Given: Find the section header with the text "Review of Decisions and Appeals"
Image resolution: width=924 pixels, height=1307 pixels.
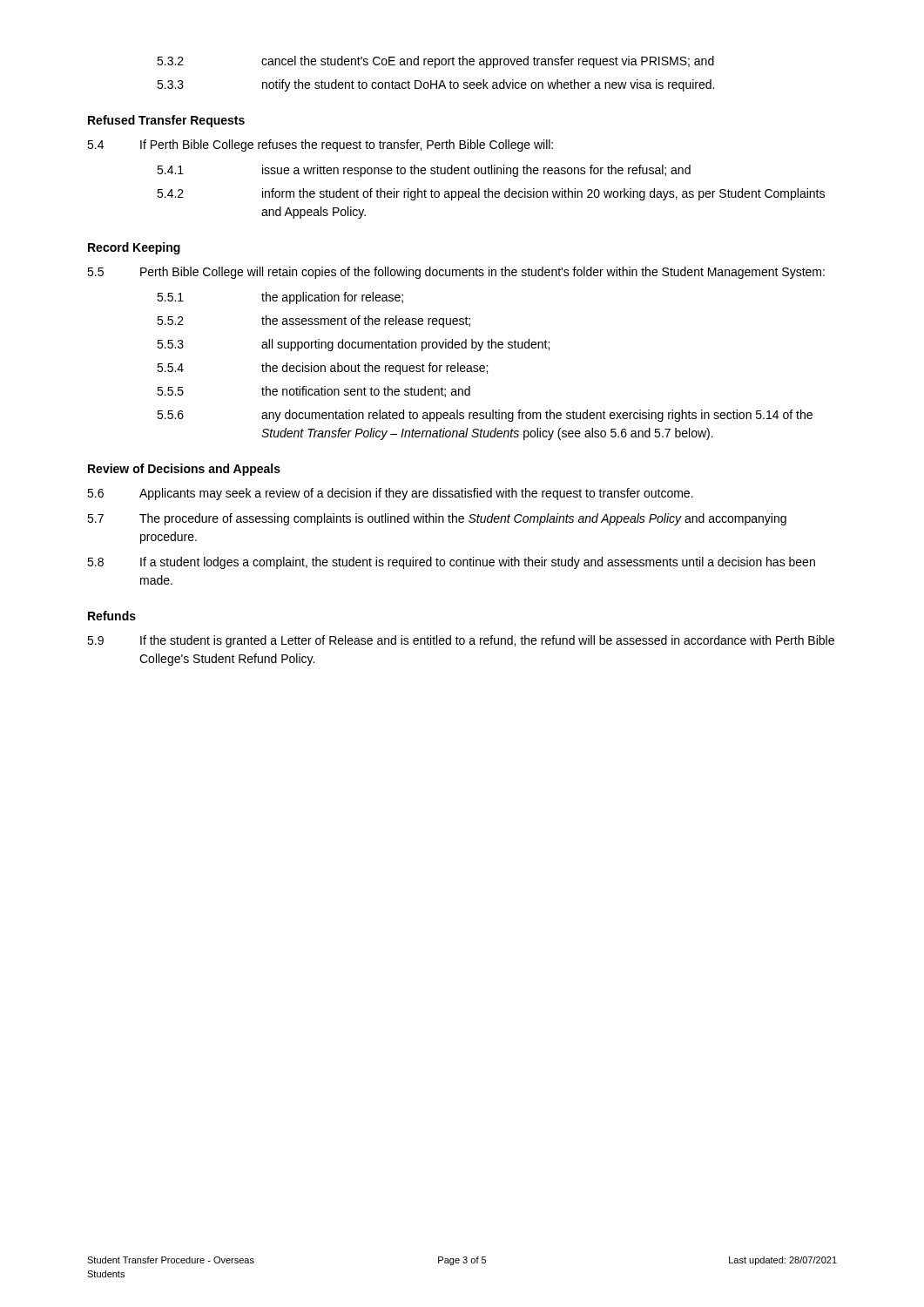Looking at the screenshot, I should (184, 469).
